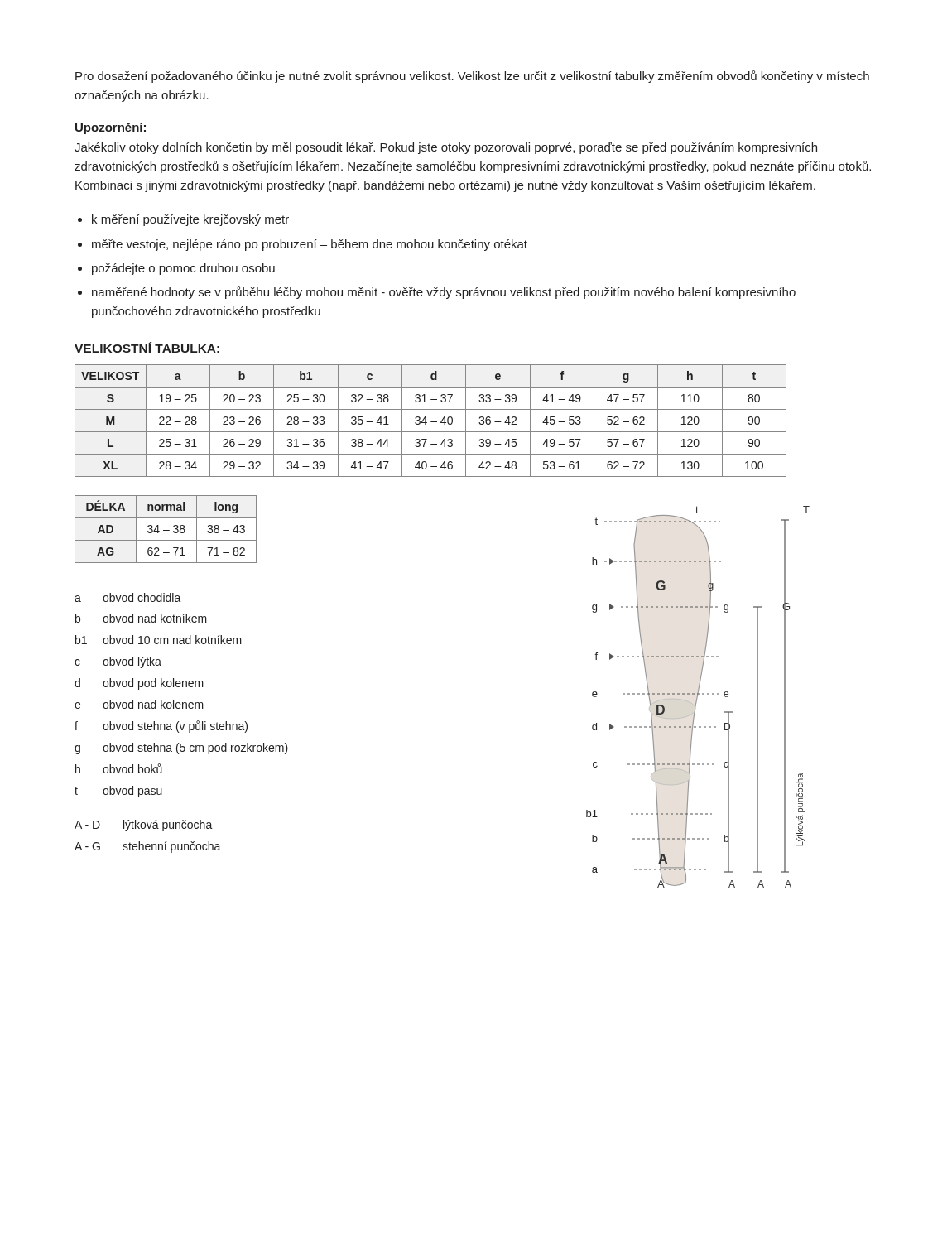Navigate to the text starting "naměřené hodnoty se v"
Image resolution: width=952 pixels, height=1242 pixels.
(443, 301)
